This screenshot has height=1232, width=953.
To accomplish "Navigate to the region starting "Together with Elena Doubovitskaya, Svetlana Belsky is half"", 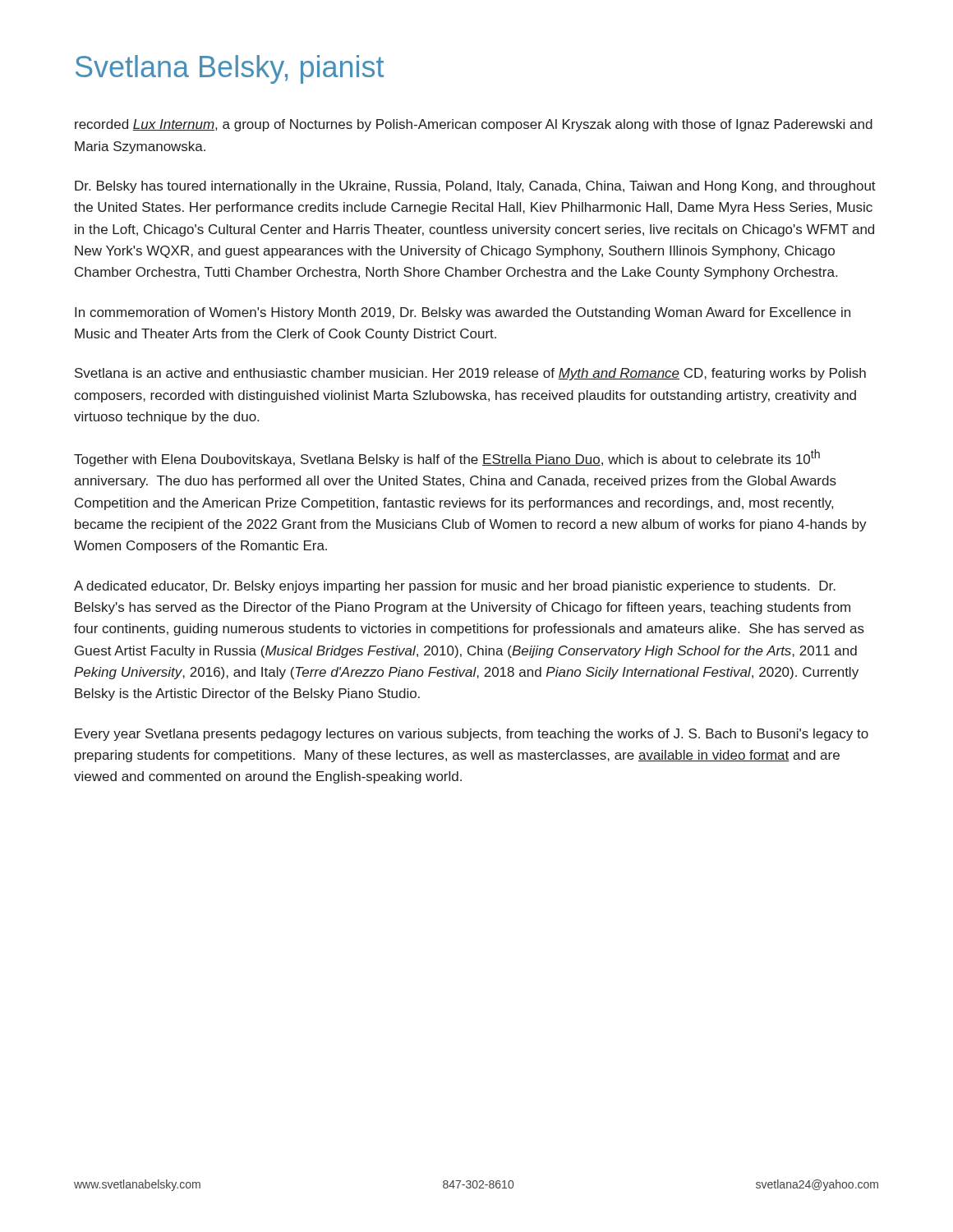I will [470, 501].
